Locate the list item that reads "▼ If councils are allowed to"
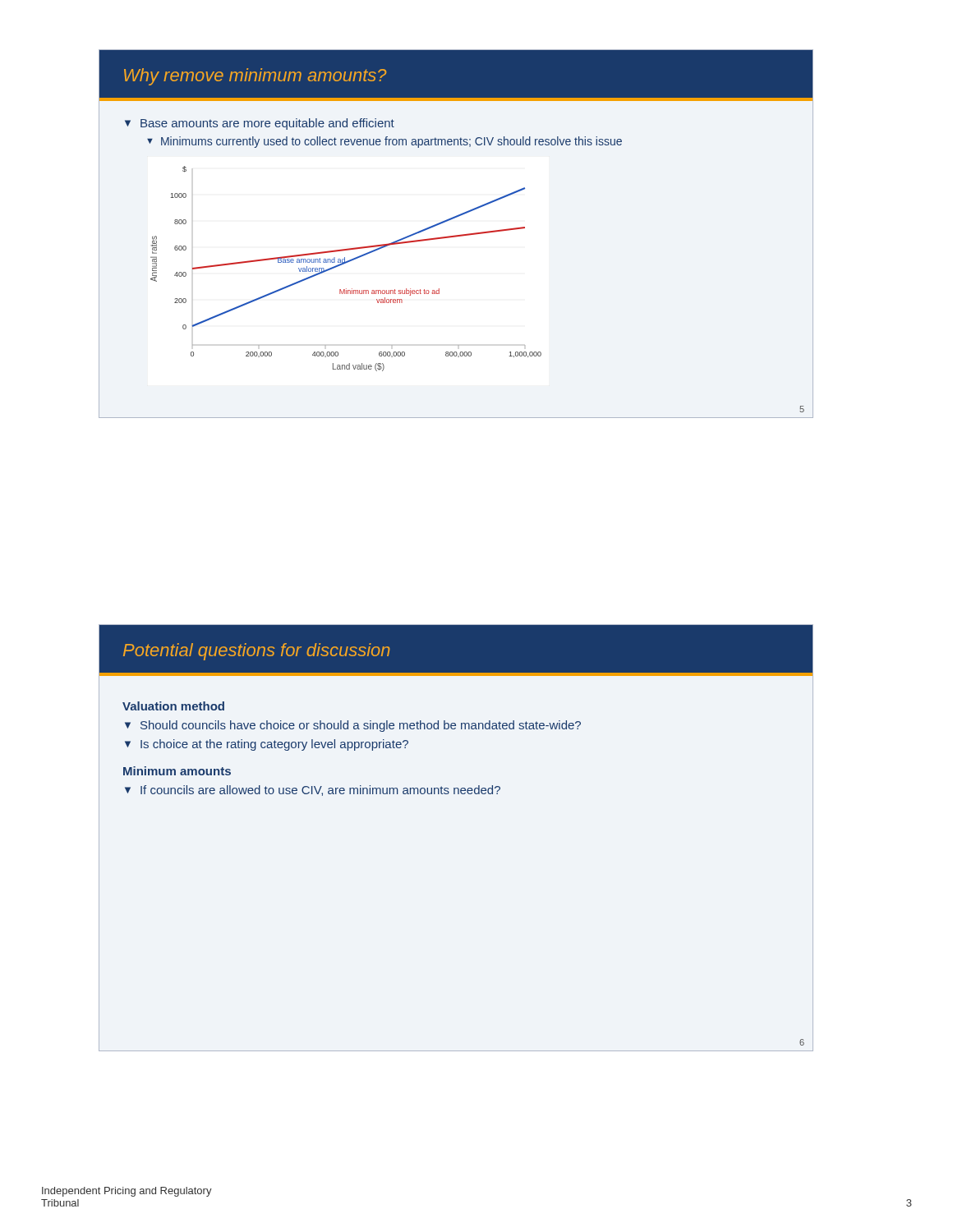Viewport: 953px width, 1232px height. point(312,790)
